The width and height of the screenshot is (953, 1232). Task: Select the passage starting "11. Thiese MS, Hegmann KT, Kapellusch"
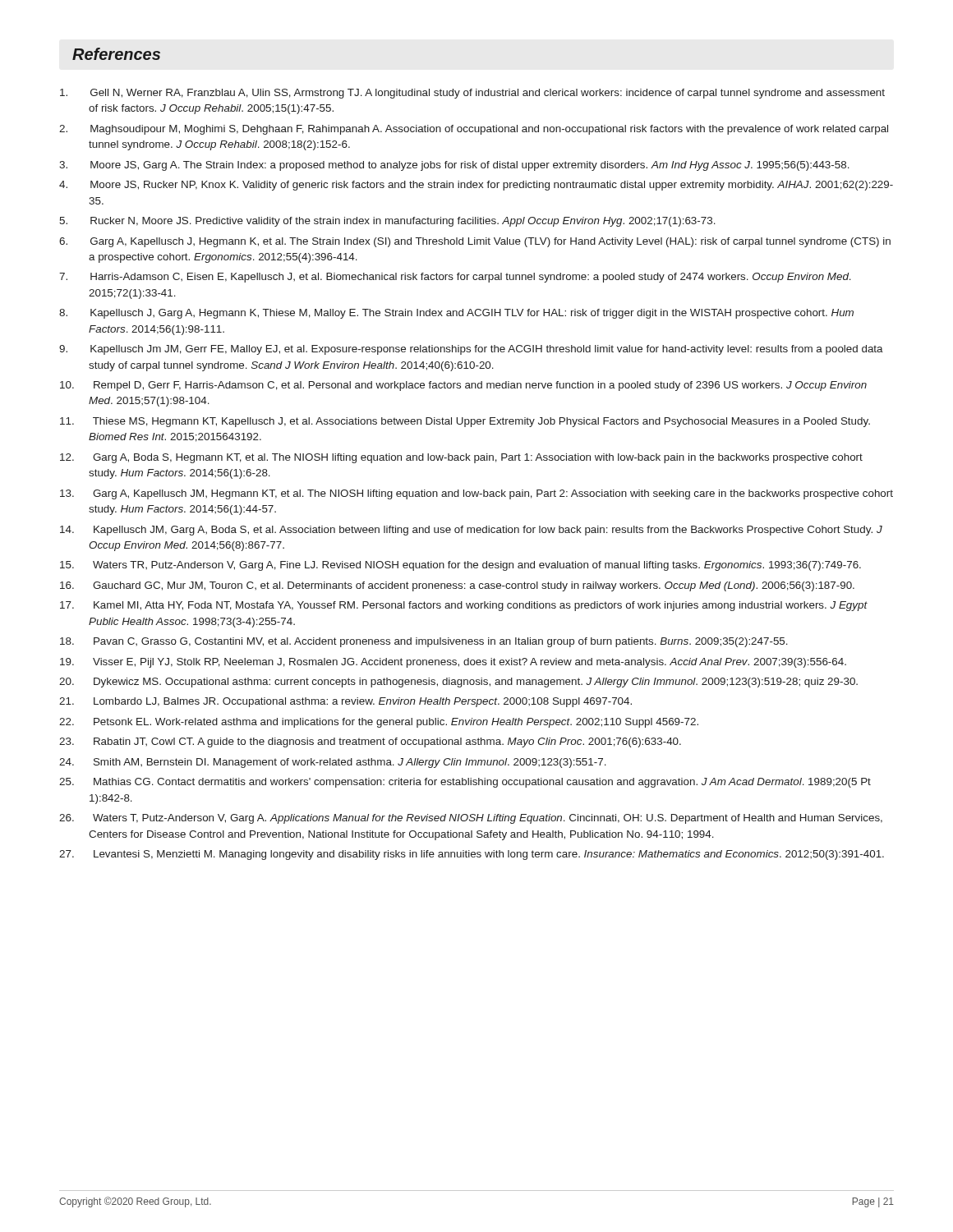point(465,429)
